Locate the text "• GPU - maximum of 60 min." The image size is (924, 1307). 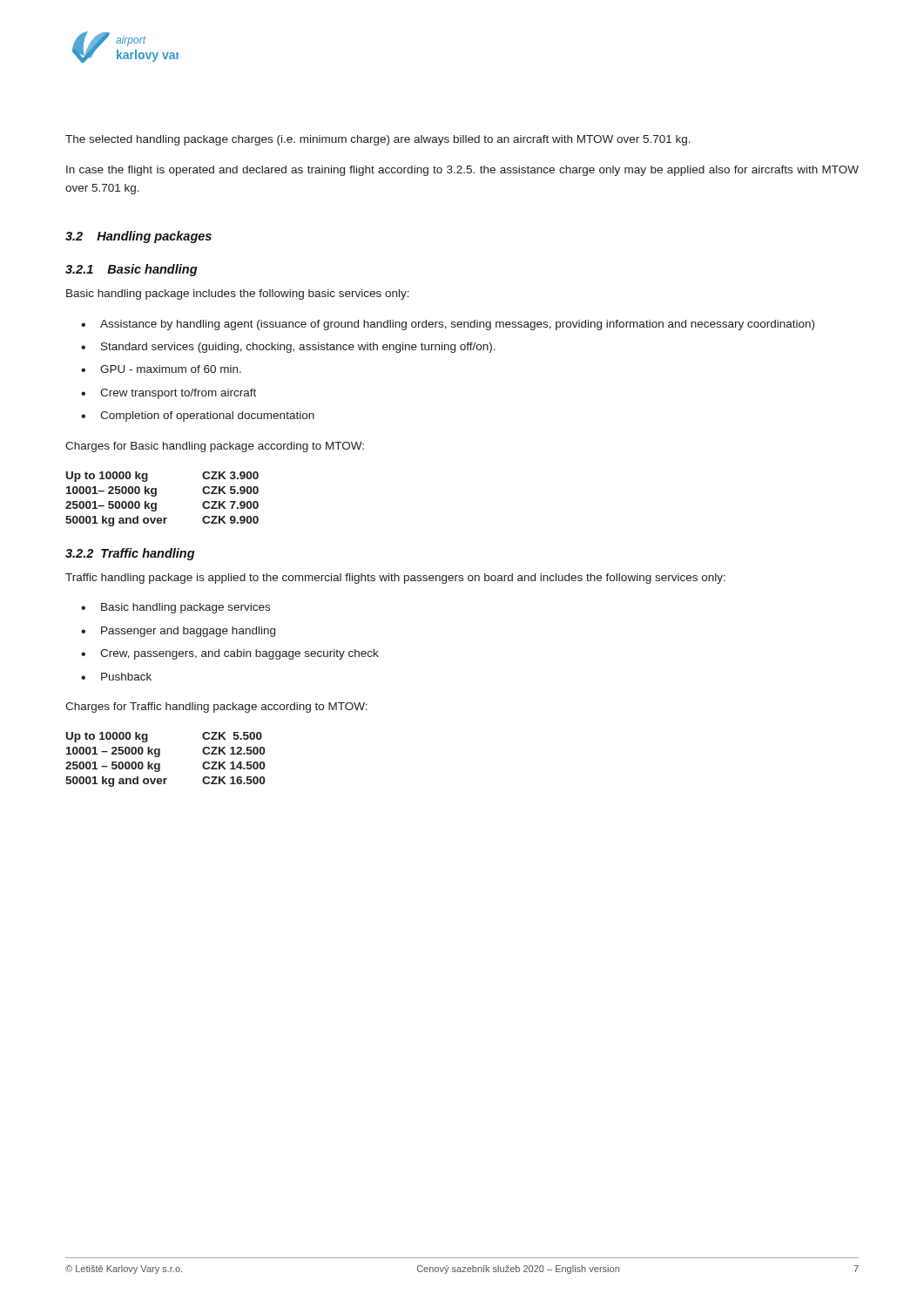161,369
